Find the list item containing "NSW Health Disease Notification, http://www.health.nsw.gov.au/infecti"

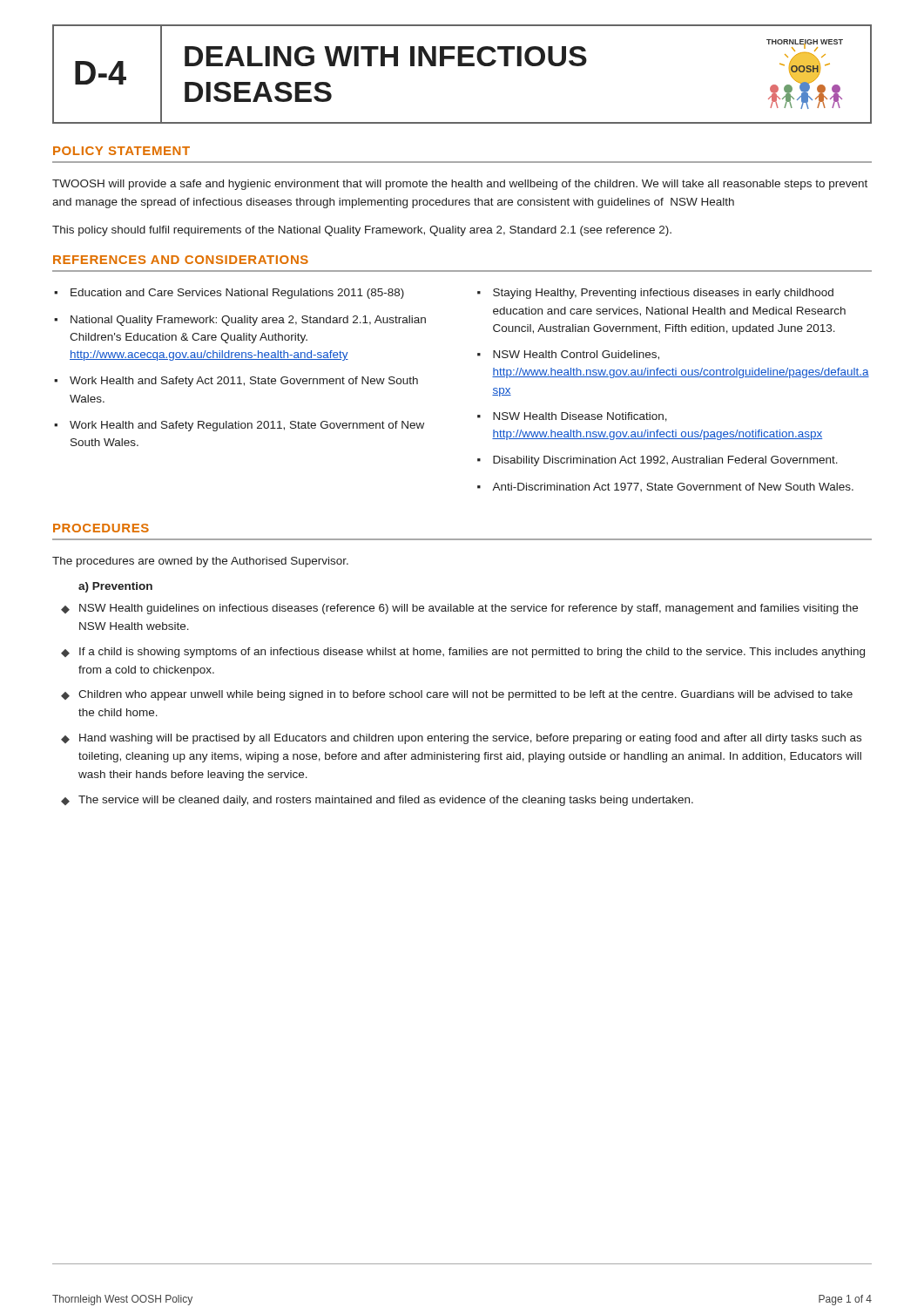pos(657,425)
